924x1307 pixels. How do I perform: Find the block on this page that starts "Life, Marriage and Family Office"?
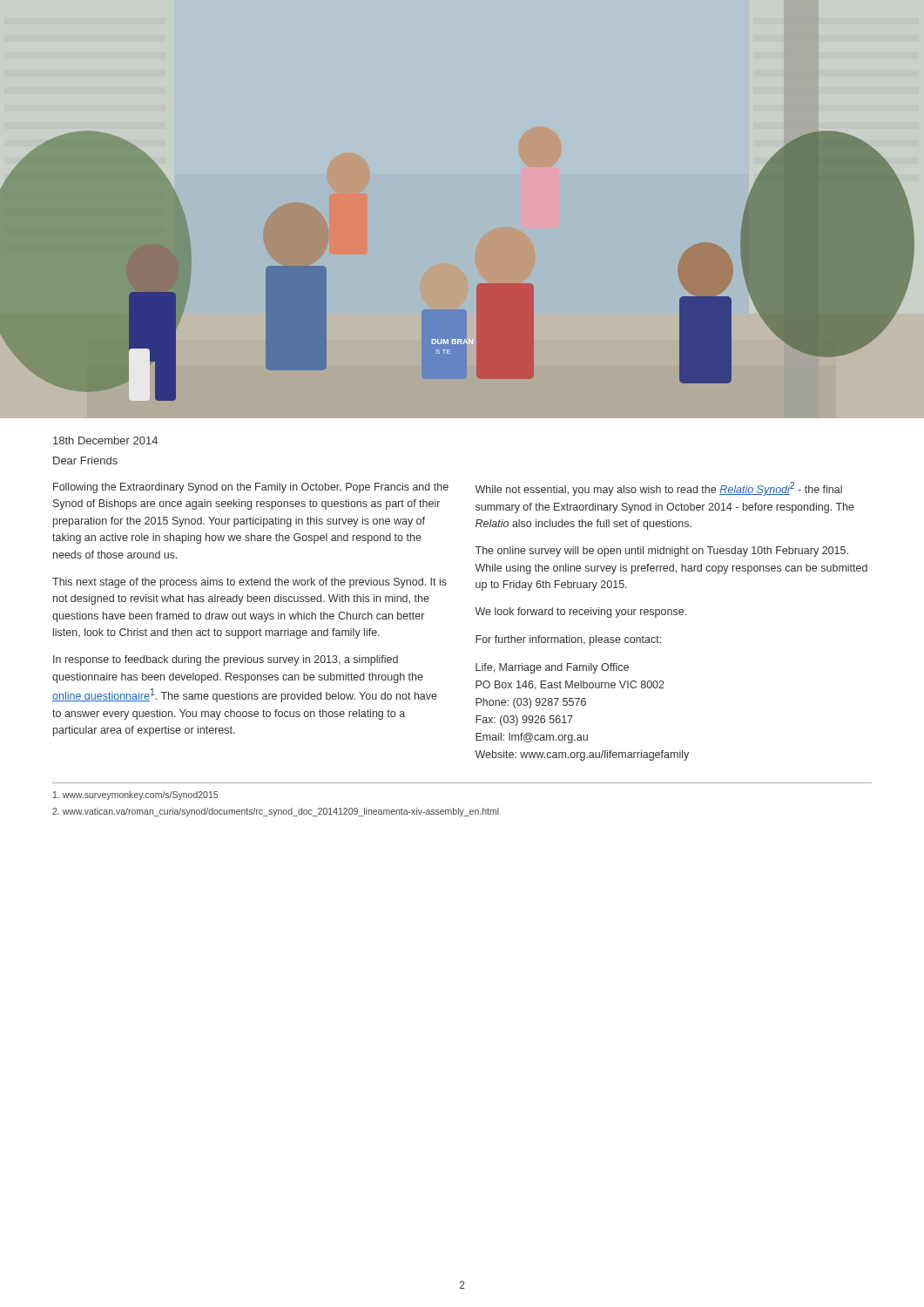pos(582,711)
